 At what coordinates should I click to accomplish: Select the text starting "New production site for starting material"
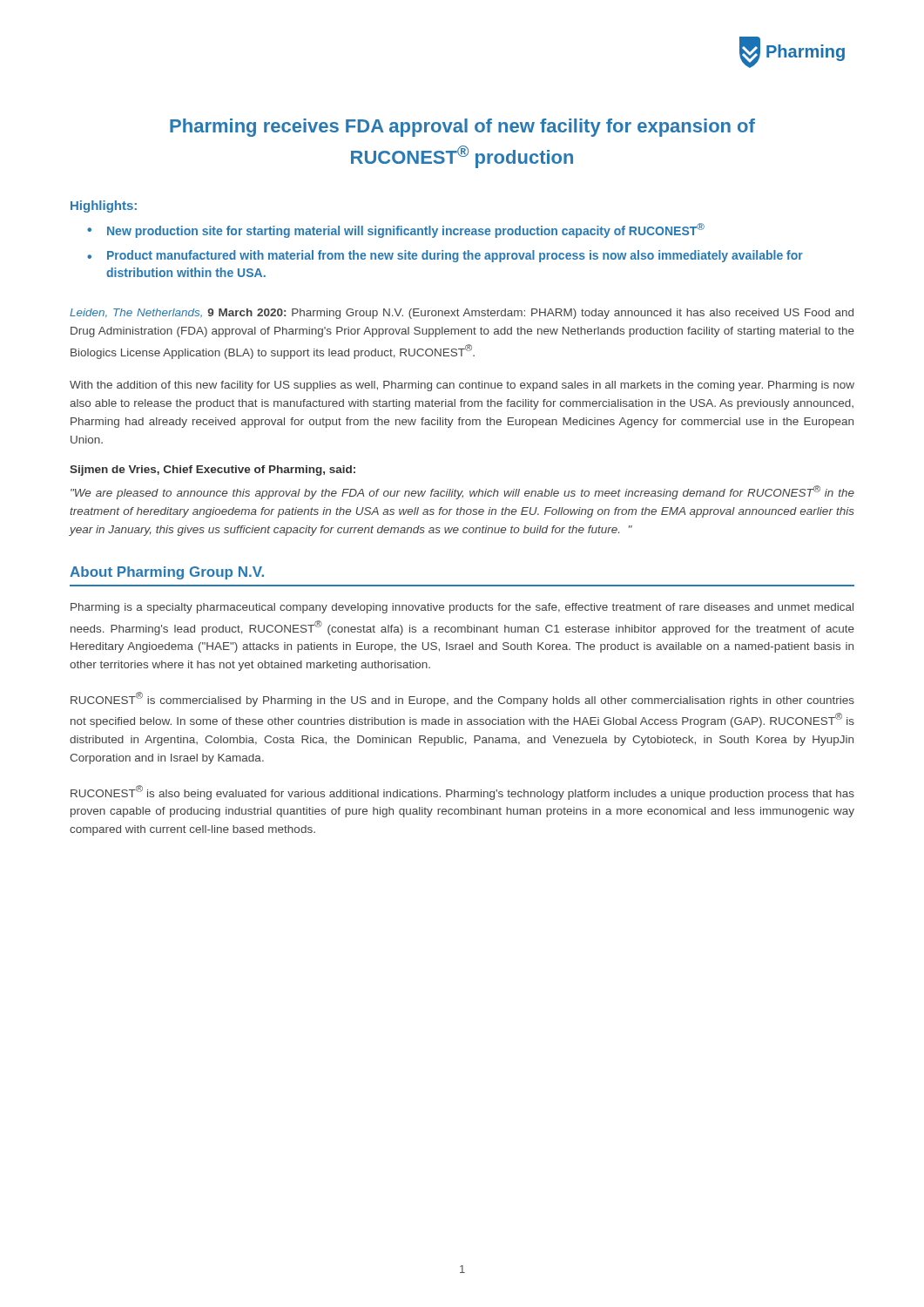click(405, 229)
